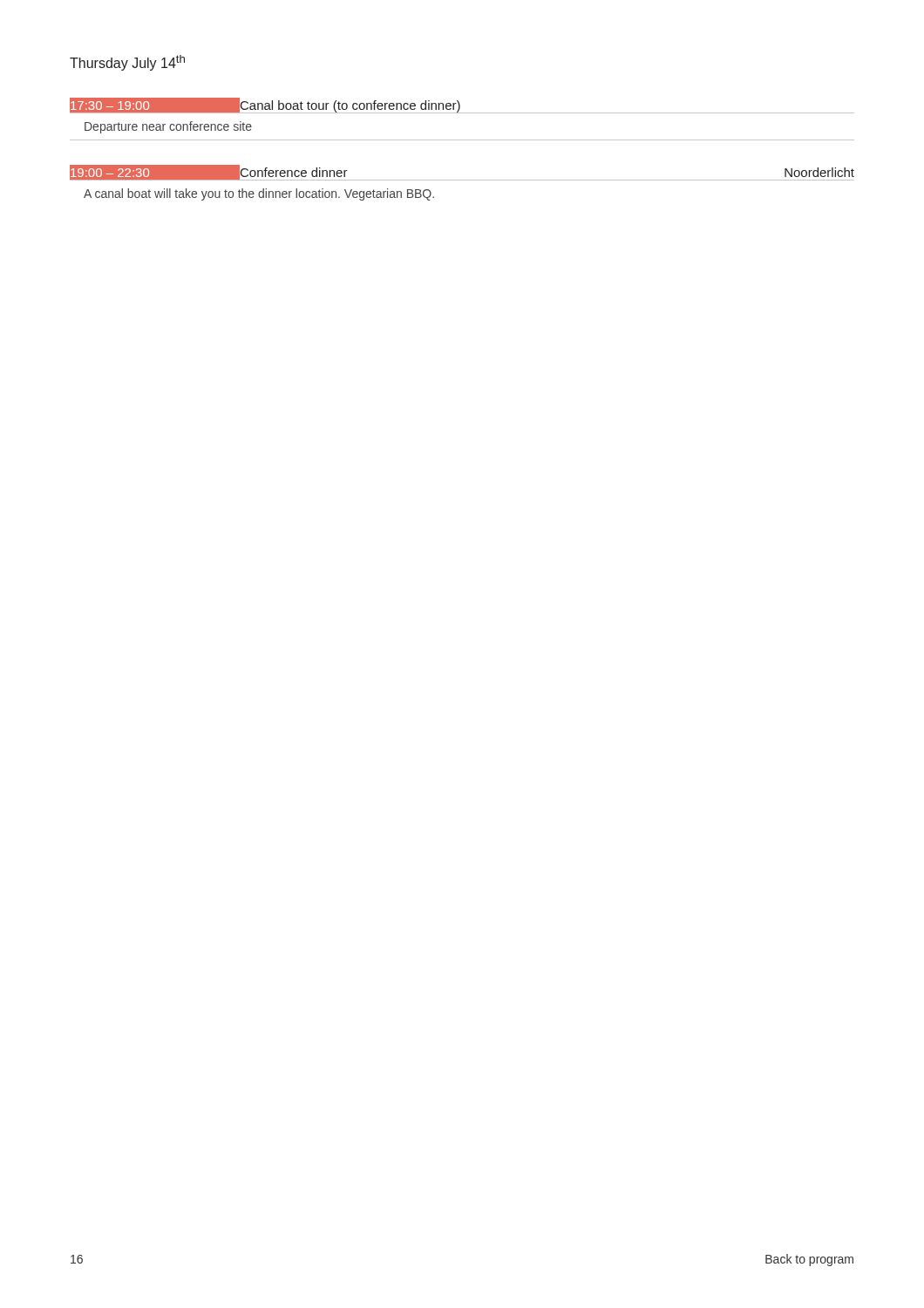
Task: Click on the table containing "19:00 – 22:30"
Action: (462, 186)
